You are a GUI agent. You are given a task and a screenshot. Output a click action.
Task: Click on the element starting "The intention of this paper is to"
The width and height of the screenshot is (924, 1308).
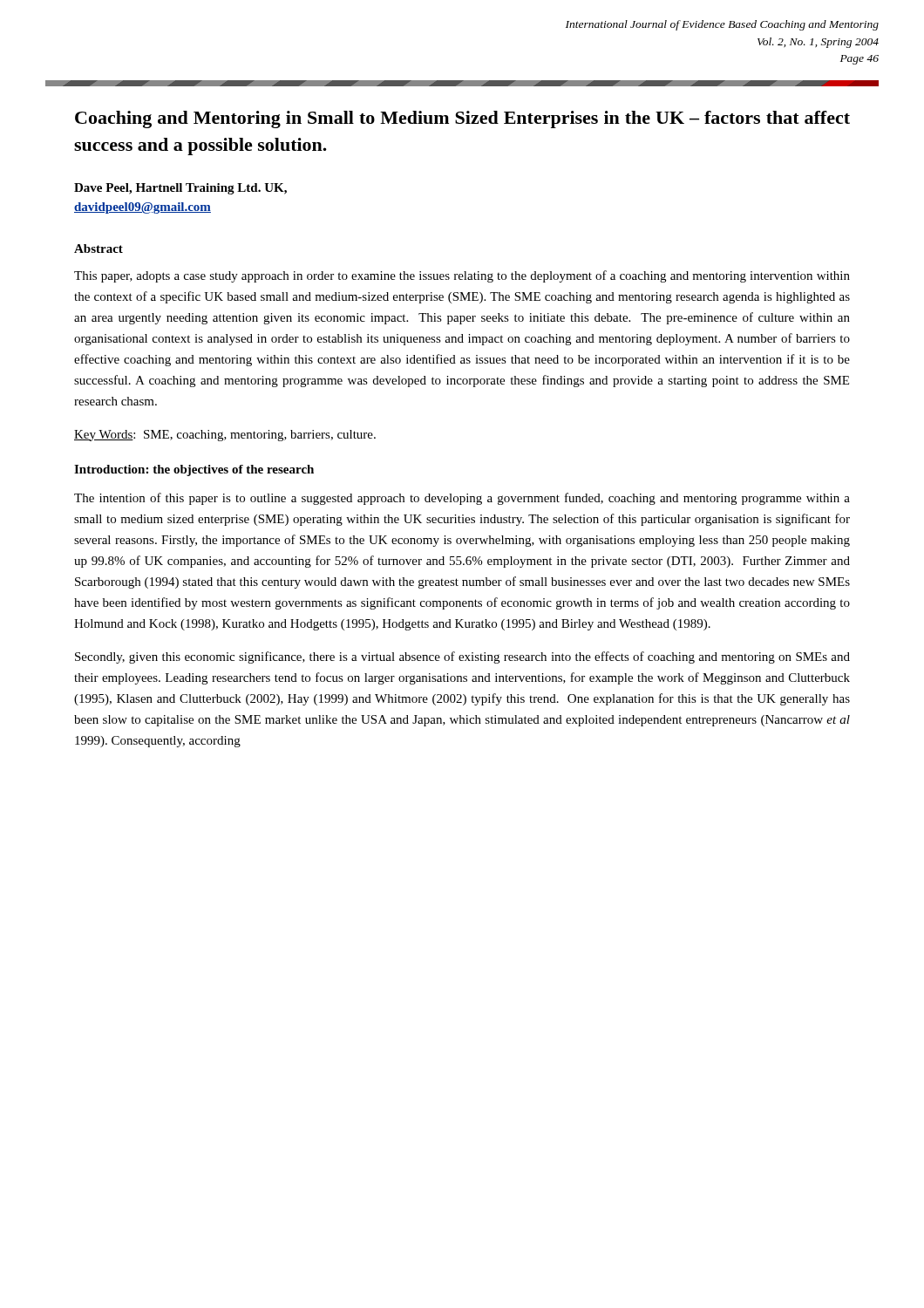pyautogui.click(x=462, y=560)
